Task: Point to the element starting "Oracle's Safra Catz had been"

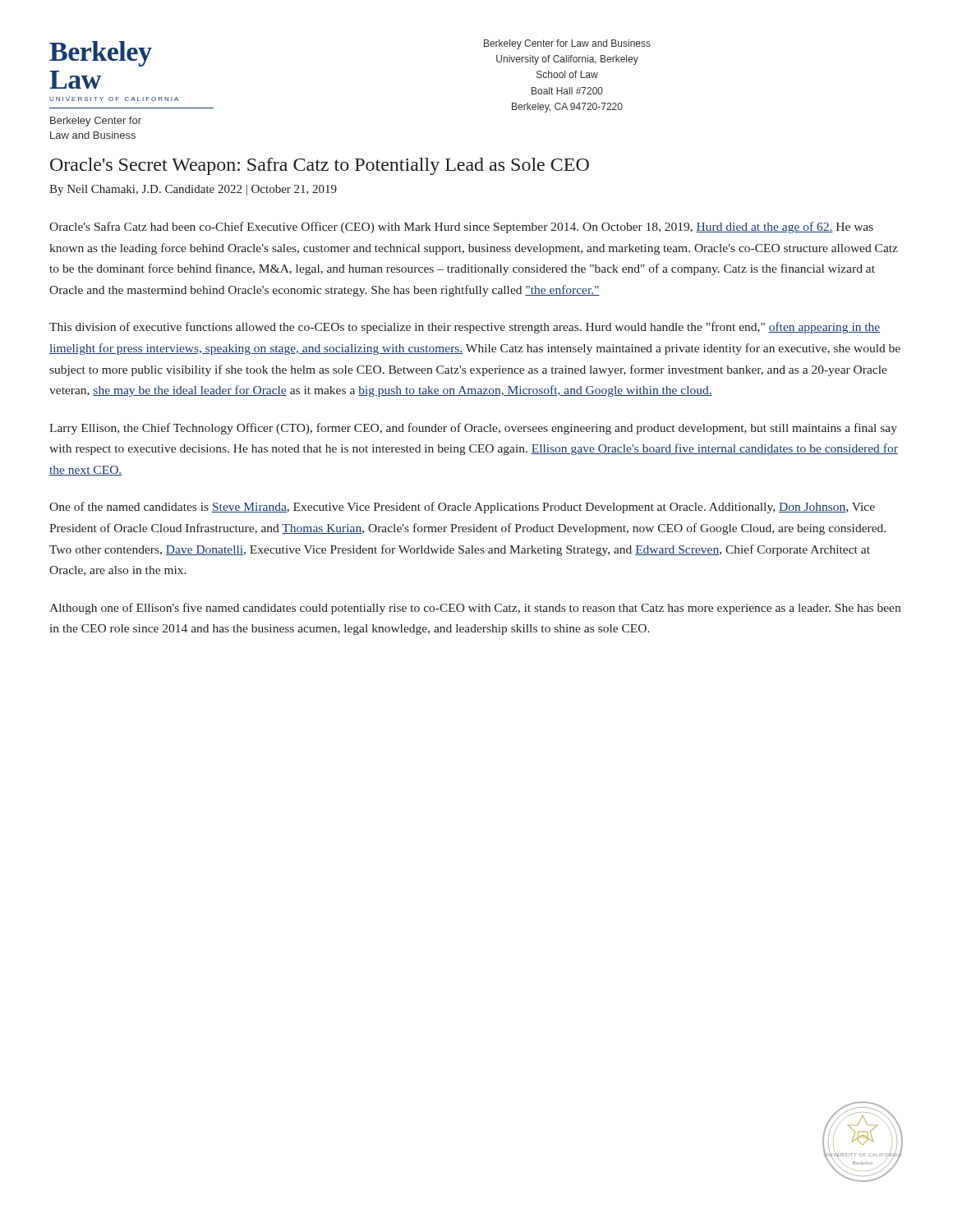Action: pos(474,258)
